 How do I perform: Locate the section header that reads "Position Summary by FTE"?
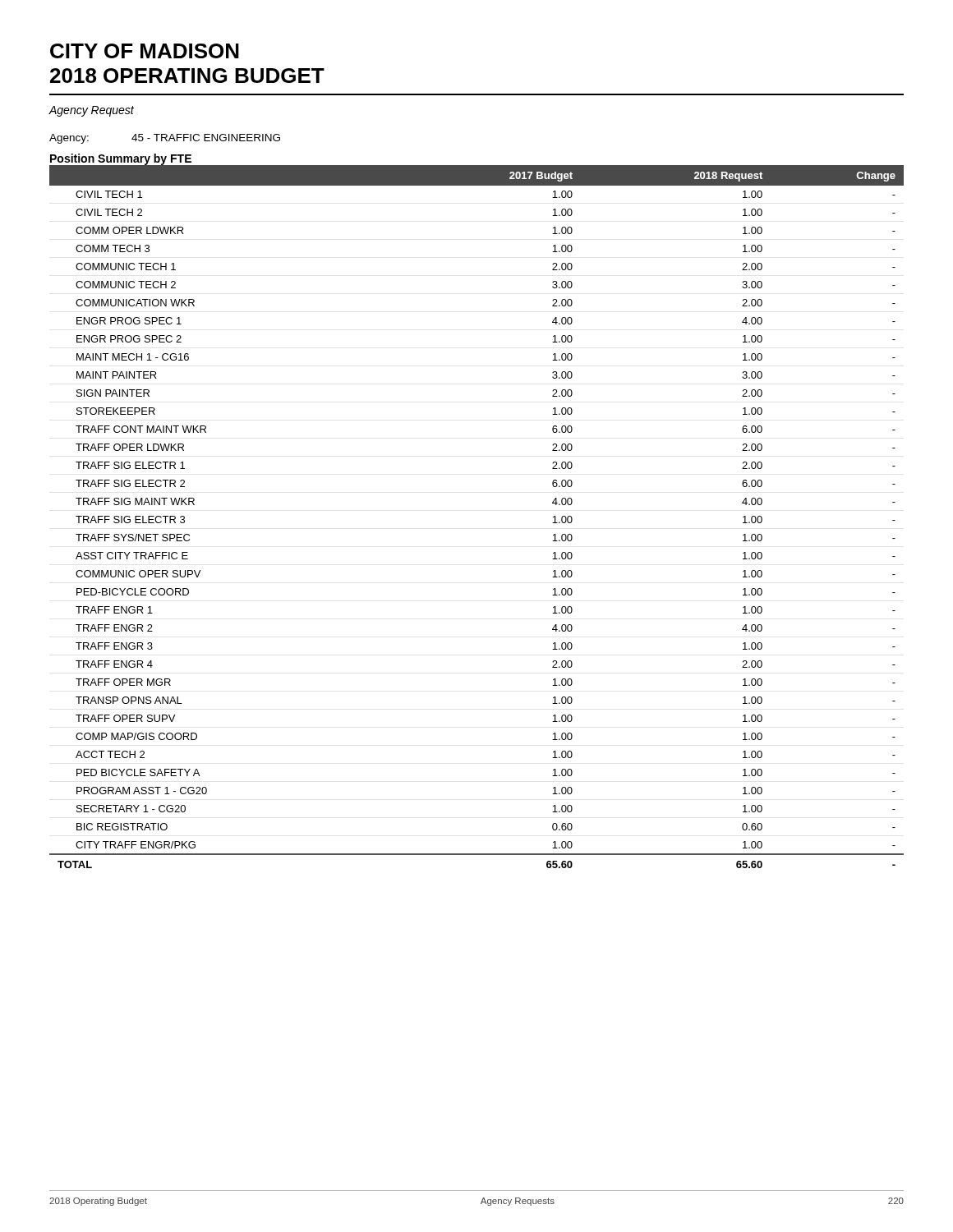(121, 158)
